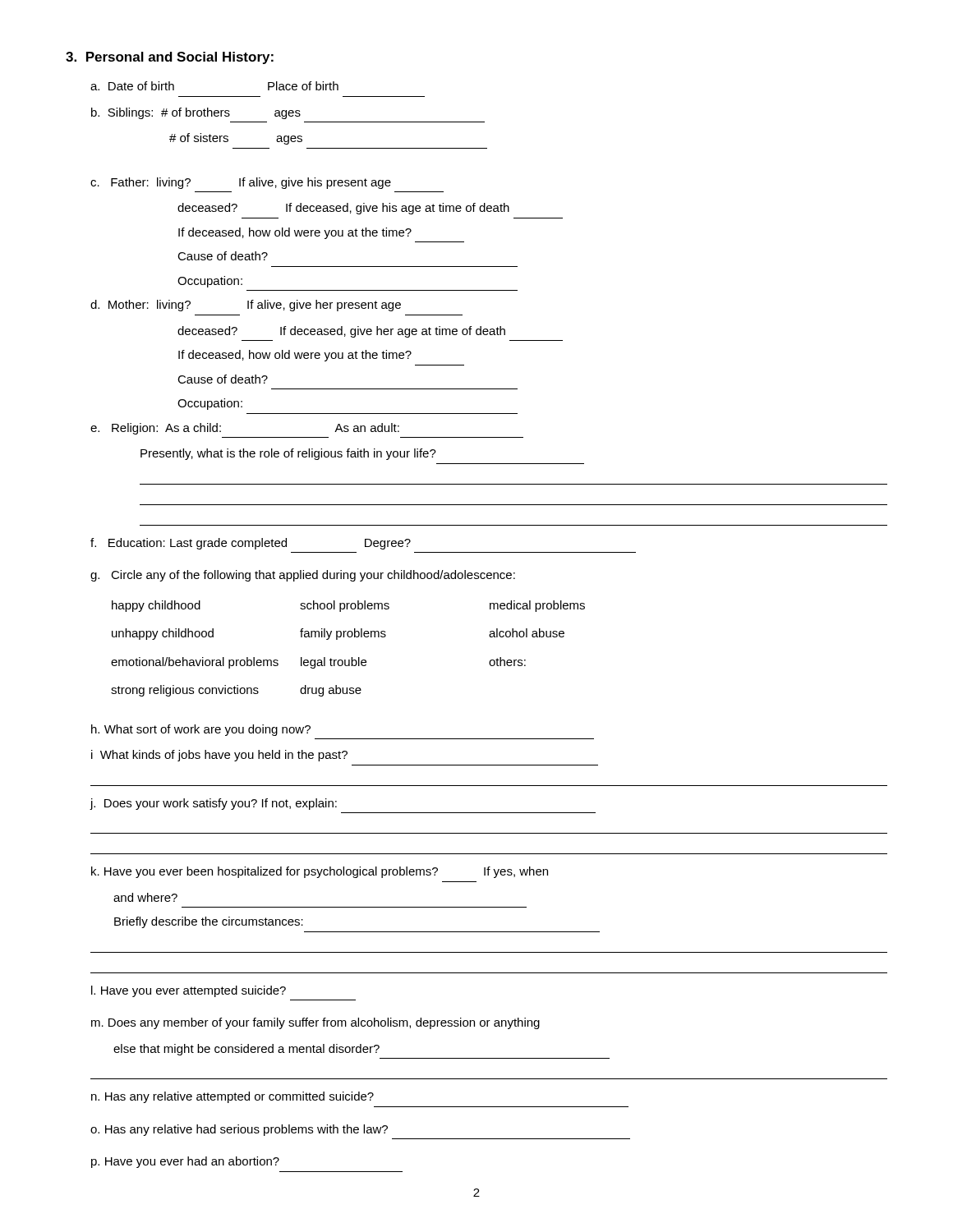The image size is (953, 1232).
Task: Locate the block of text that opens with "k. Have you ever been hospitalized"
Action: (489, 917)
